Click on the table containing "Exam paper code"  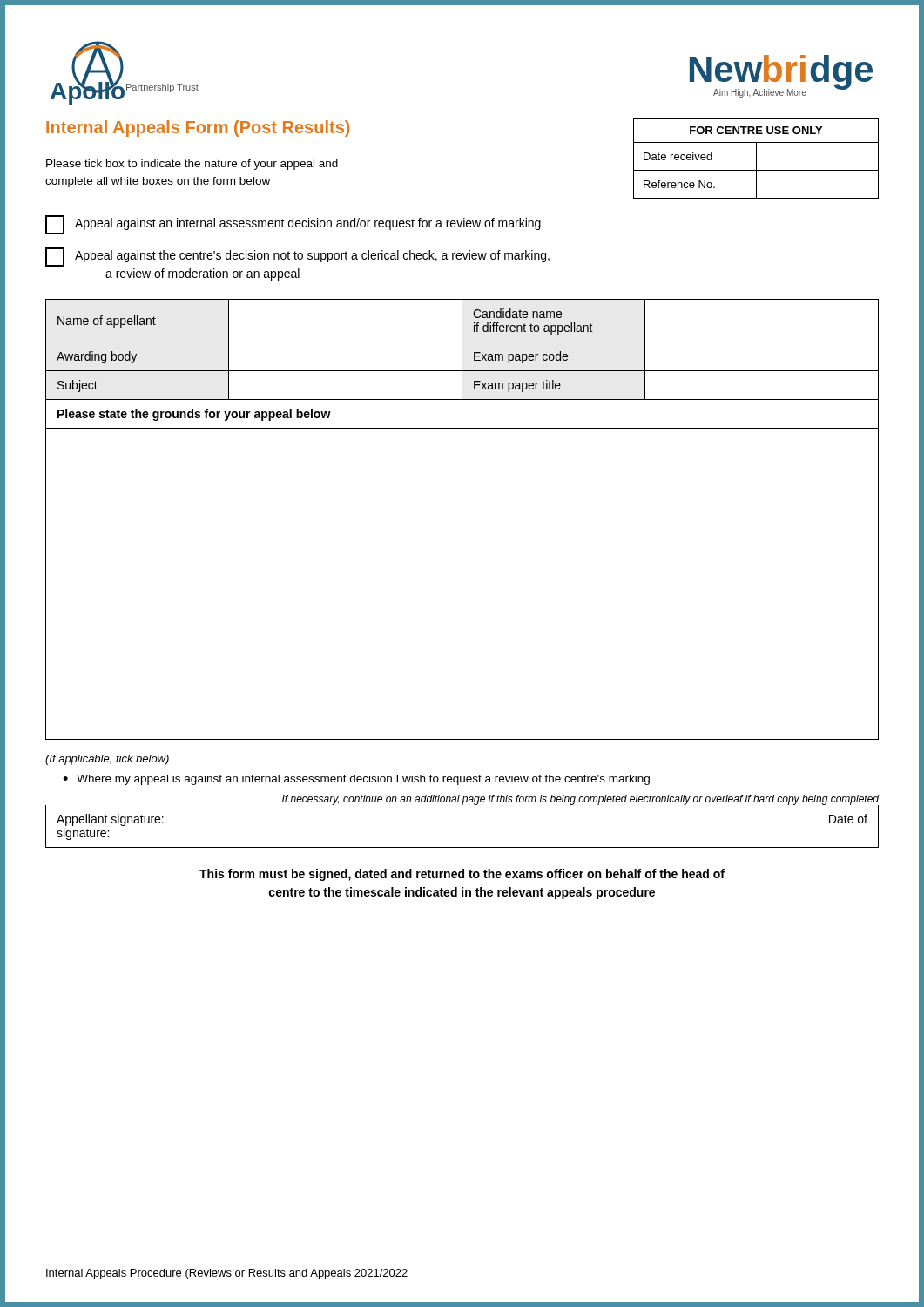pyautogui.click(x=462, y=519)
